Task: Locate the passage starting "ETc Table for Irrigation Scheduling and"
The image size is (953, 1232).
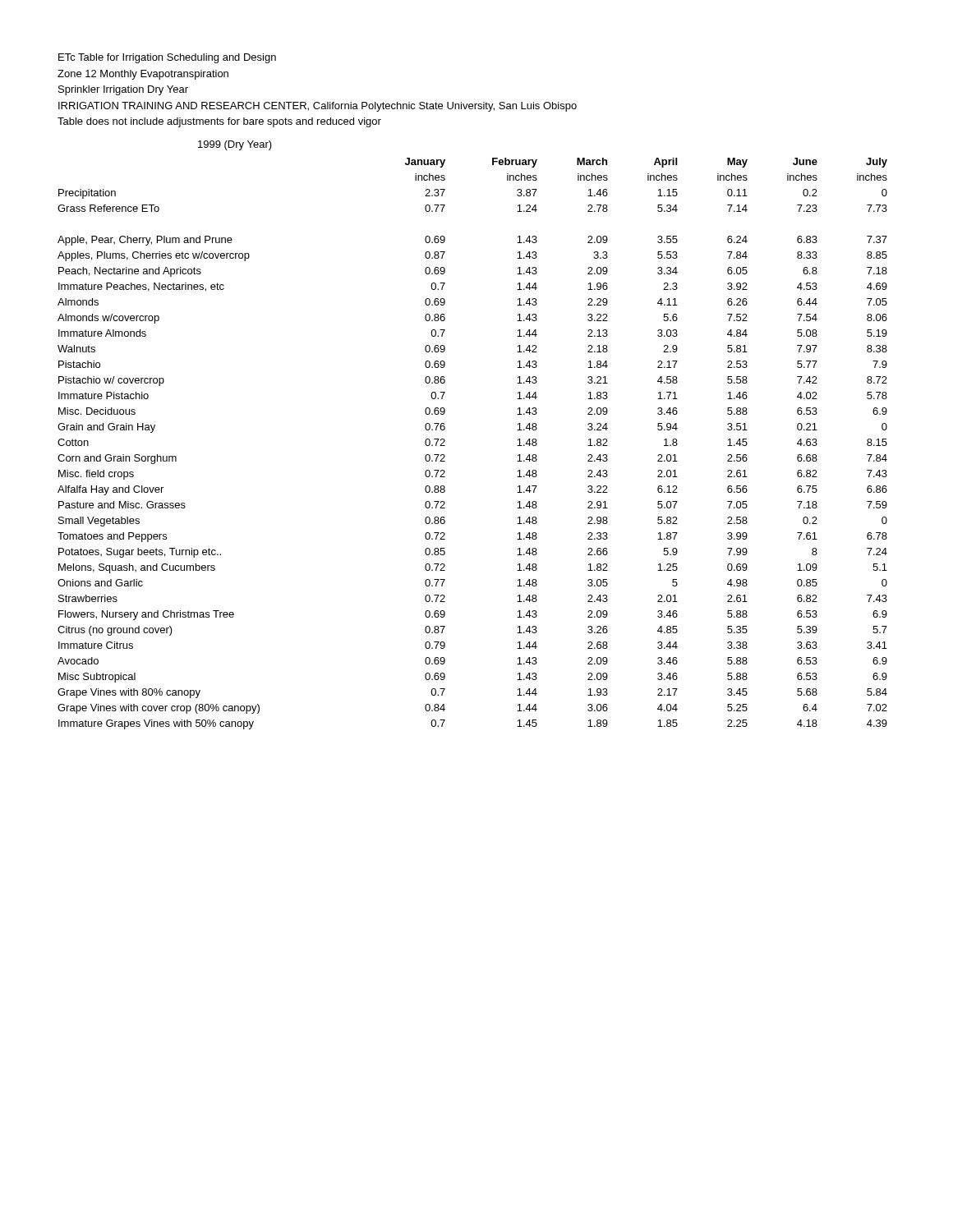Action: pyautogui.click(x=167, y=58)
